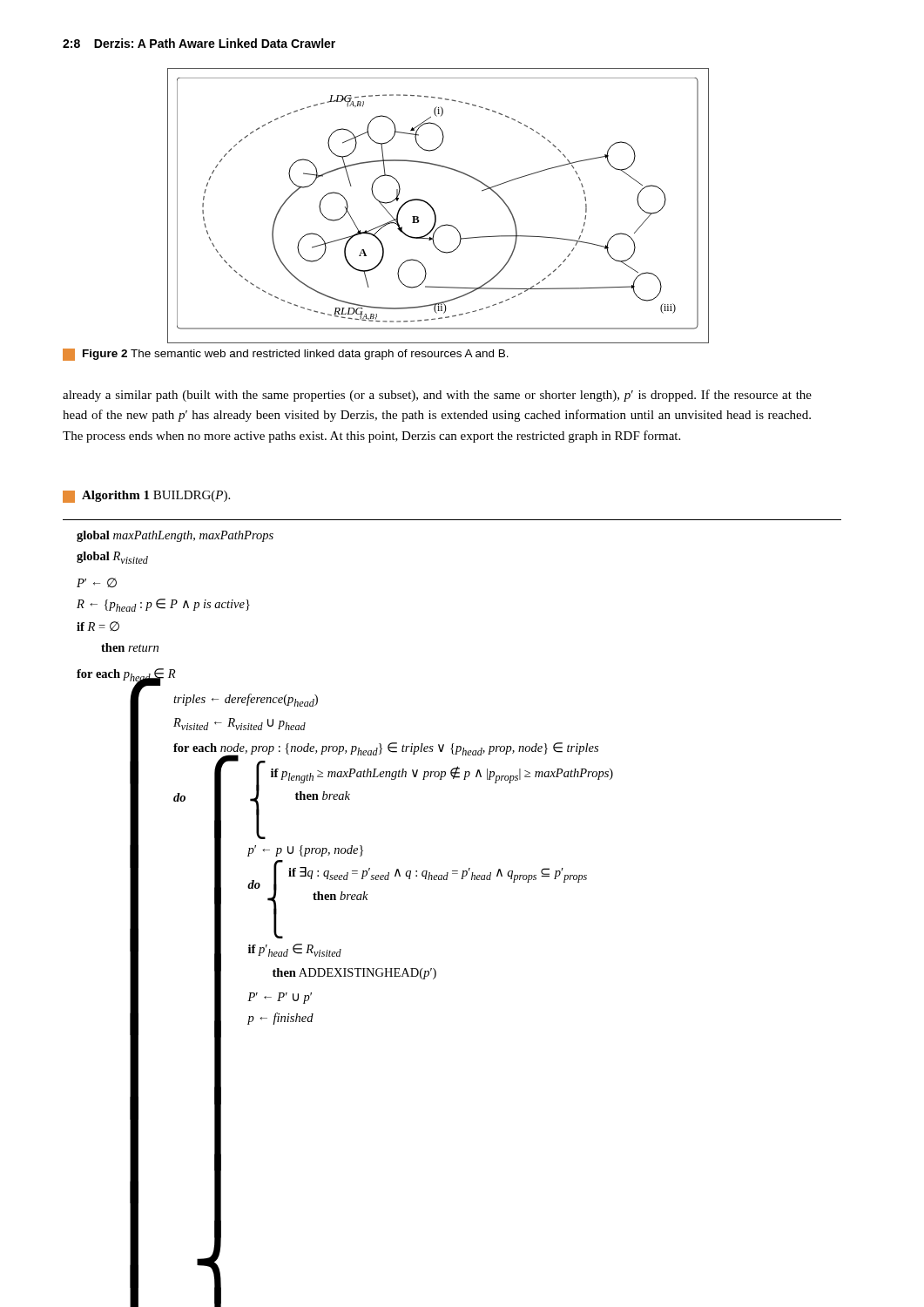
Task: Click on the element starting "Figure 2 The semantic"
Action: (286, 354)
